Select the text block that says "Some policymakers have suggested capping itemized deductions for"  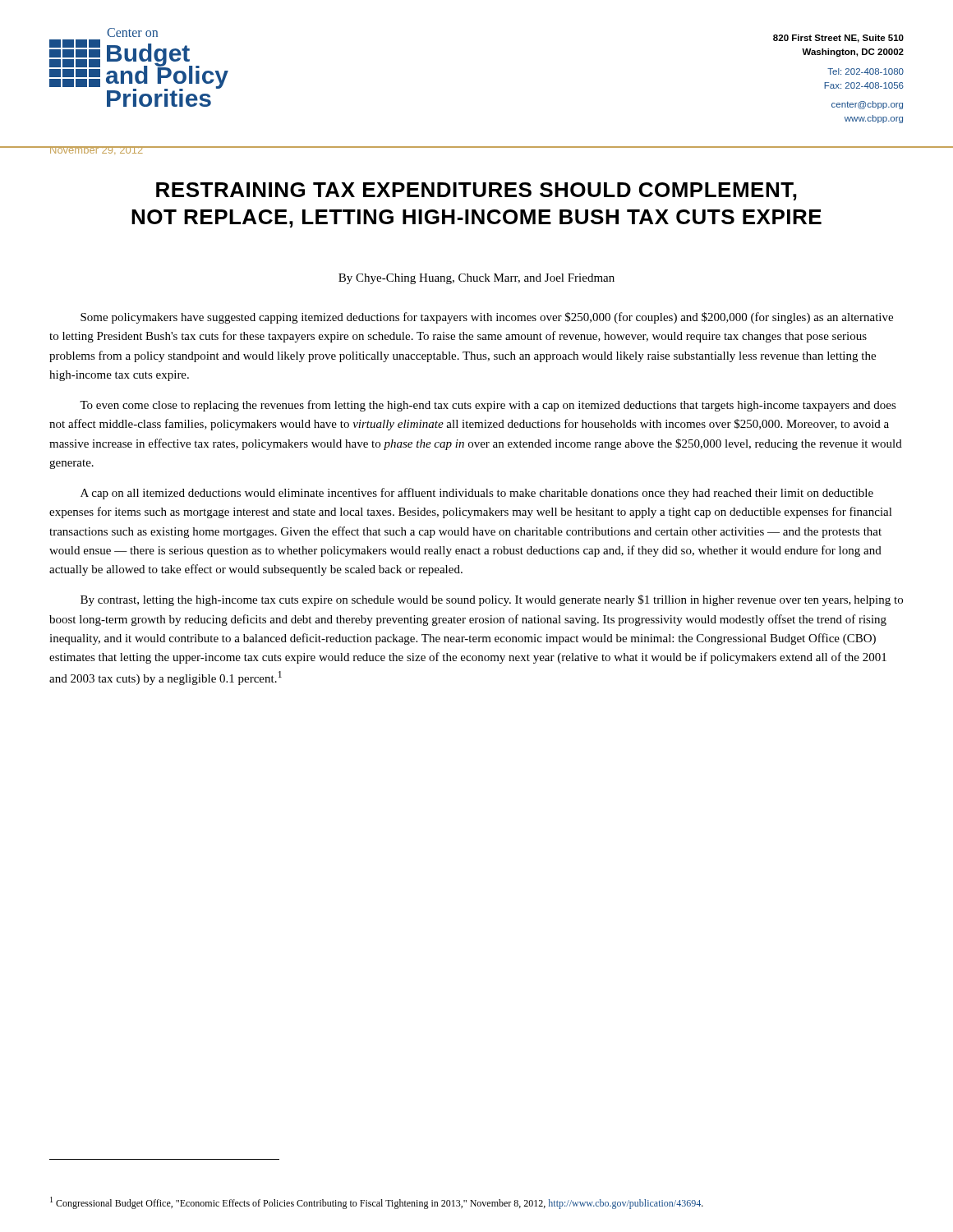pyautogui.click(x=471, y=346)
